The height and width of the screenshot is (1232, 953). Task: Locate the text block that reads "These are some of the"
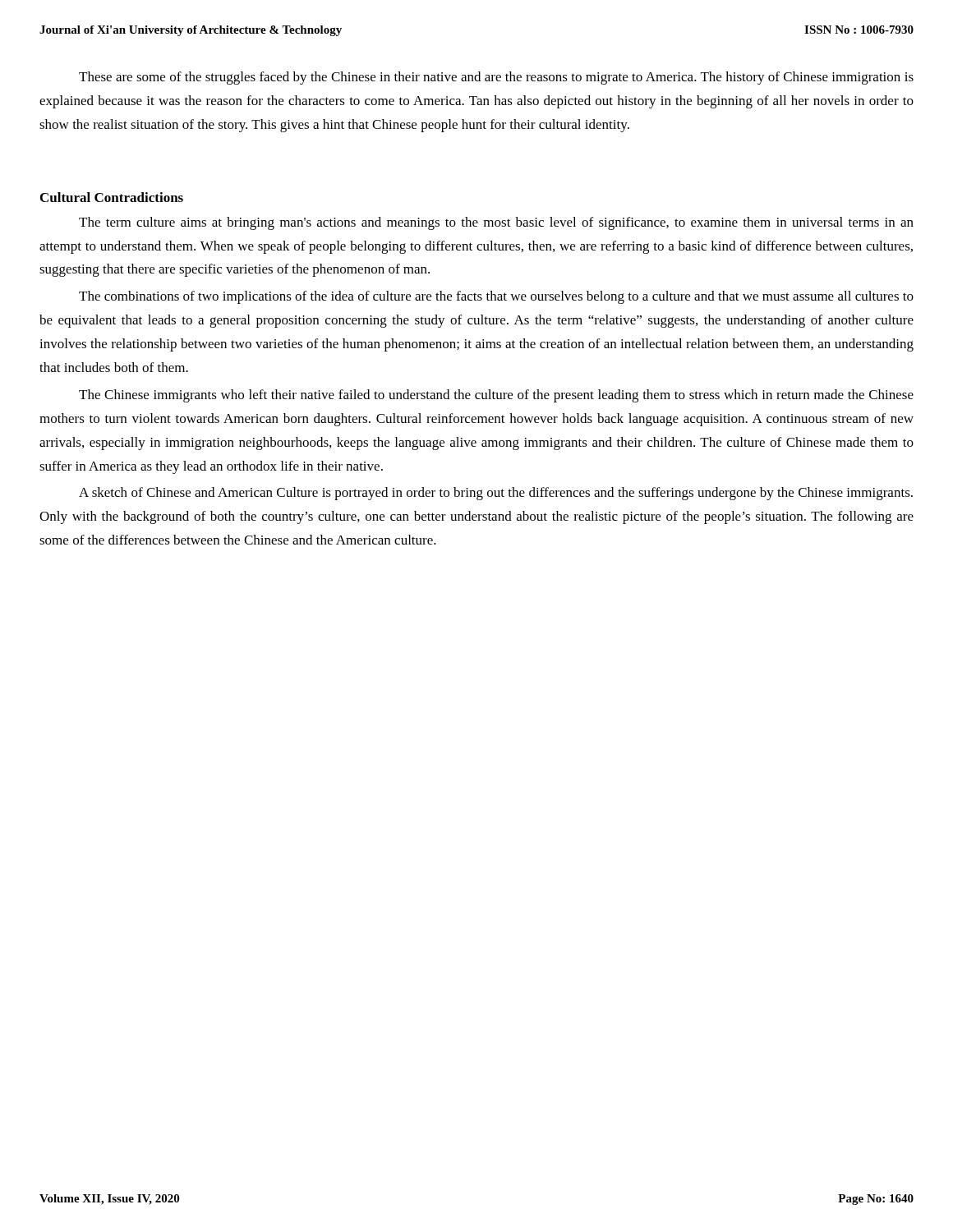point(476,101)
